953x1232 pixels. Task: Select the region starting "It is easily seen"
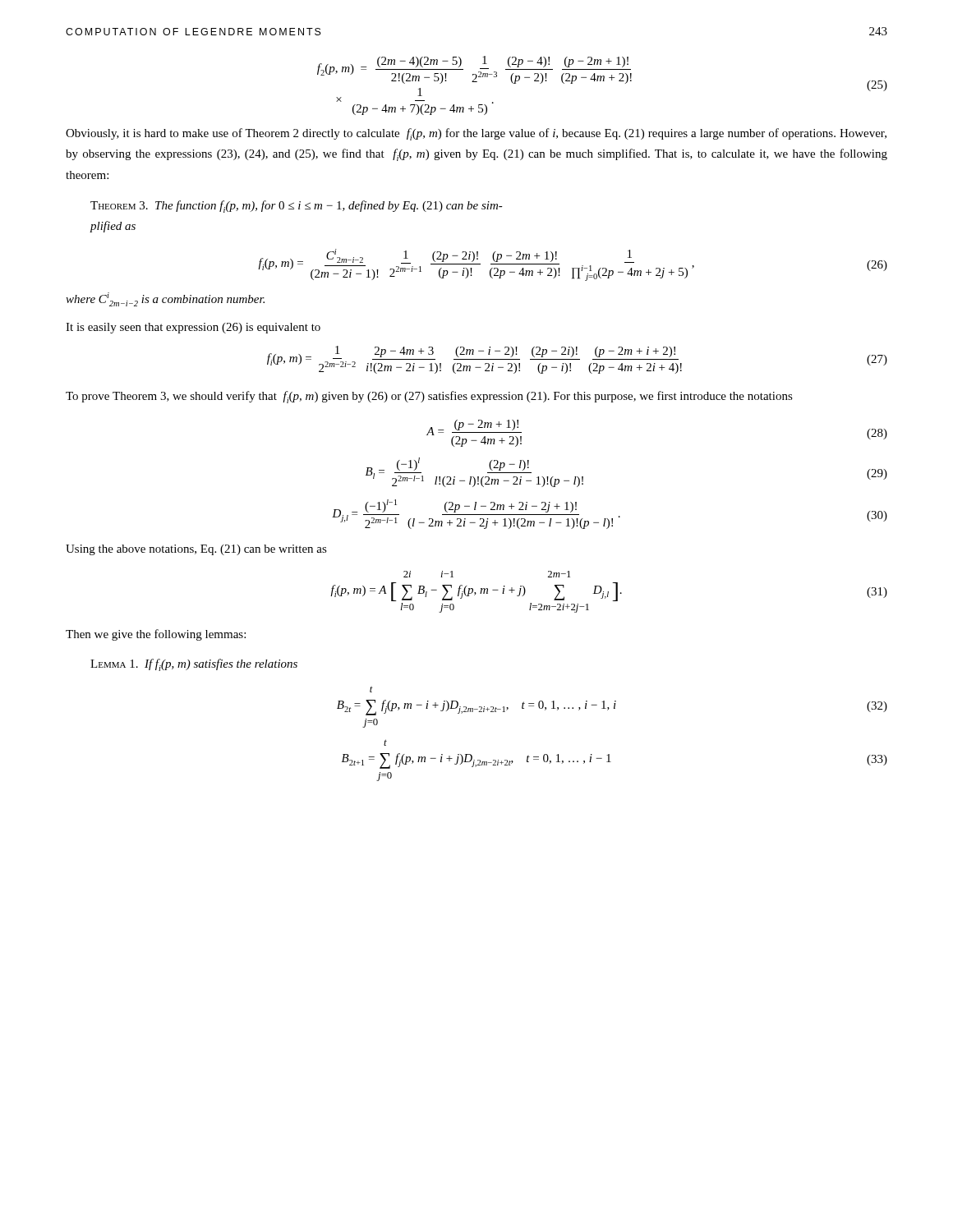[x=193, y=327]
